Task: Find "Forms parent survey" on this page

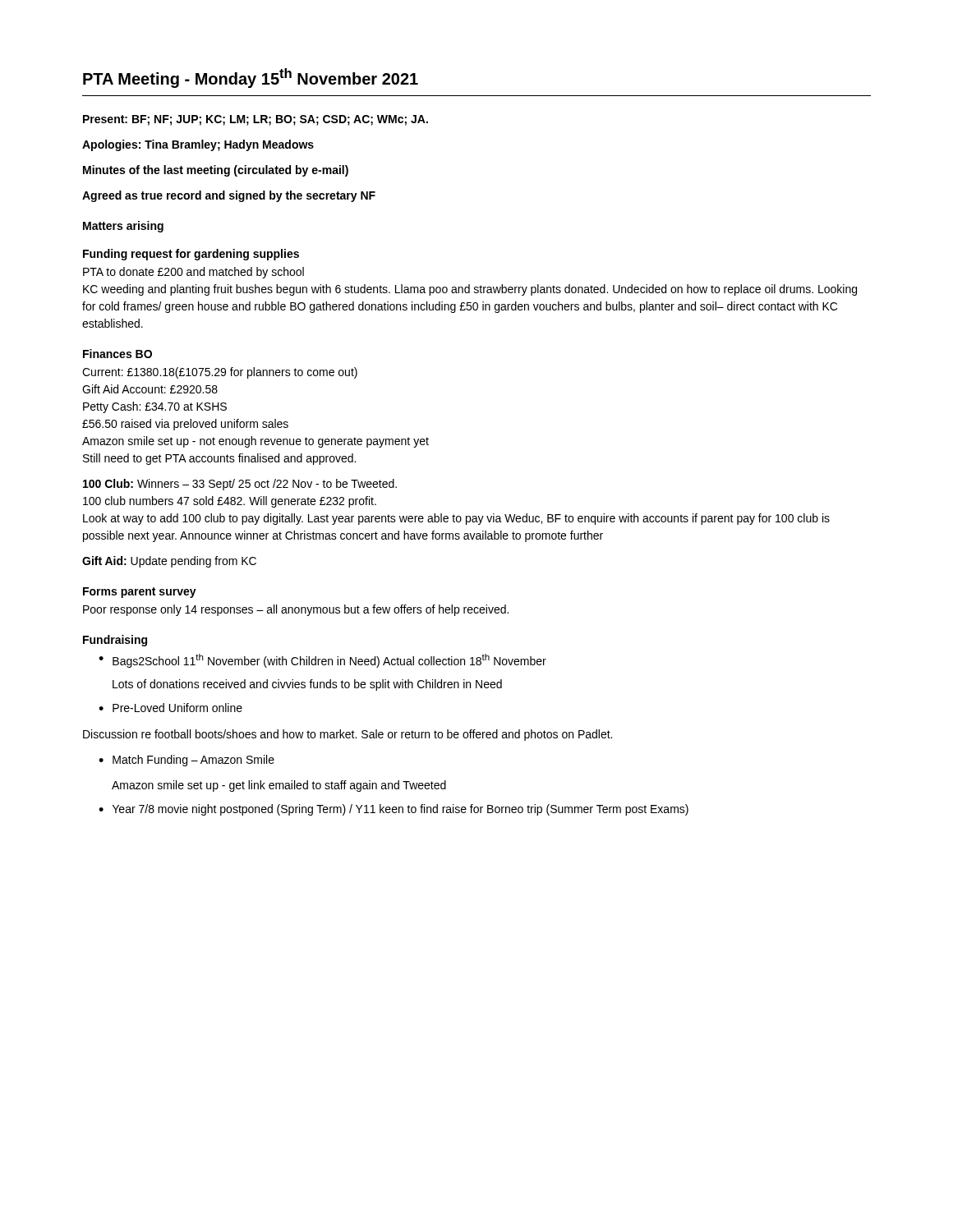Action: [x=139, y=591]
